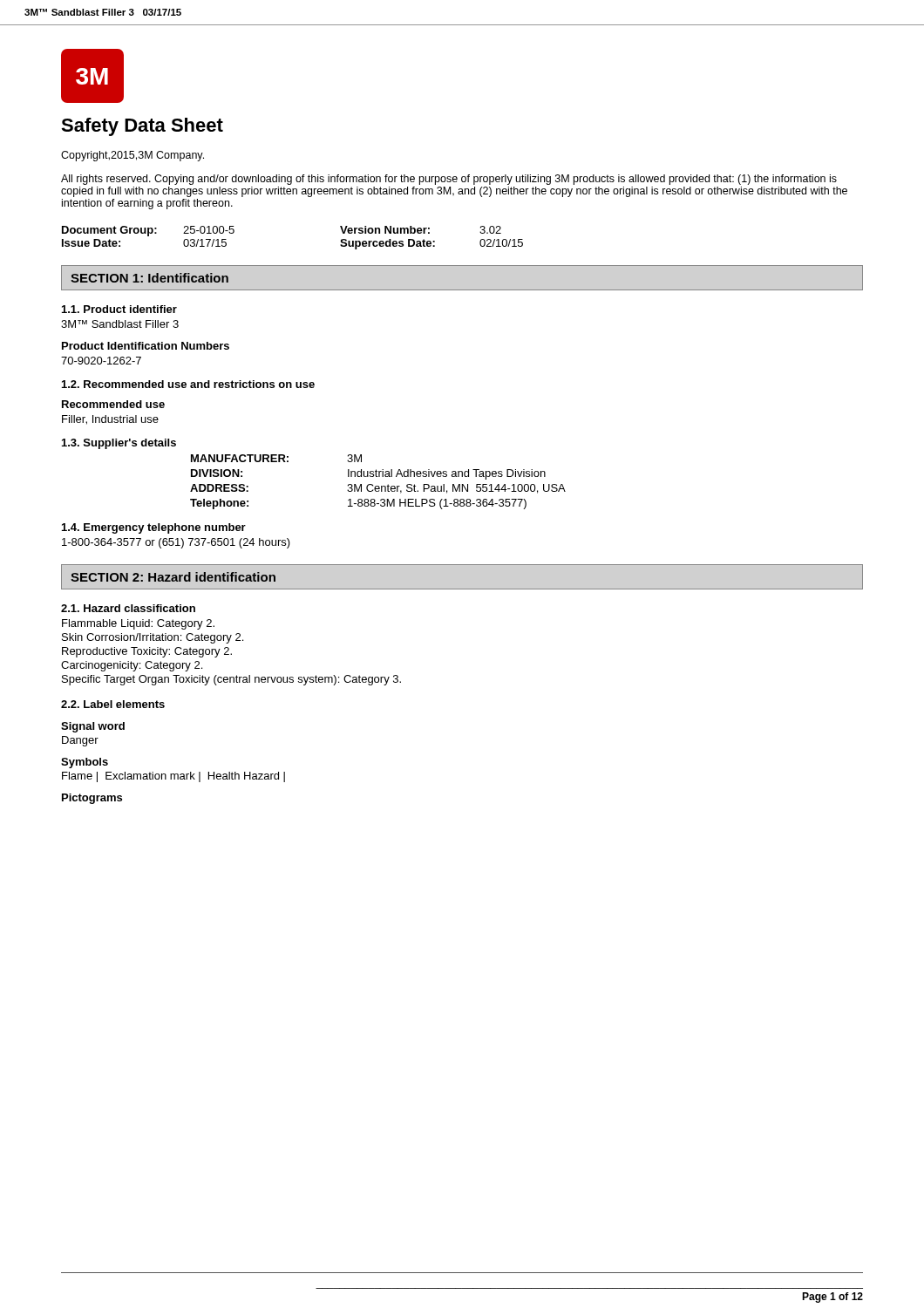
Task: Find the block on this page that starts "1-800-364-3577 or (651)"
Action: tap(176, 542)
